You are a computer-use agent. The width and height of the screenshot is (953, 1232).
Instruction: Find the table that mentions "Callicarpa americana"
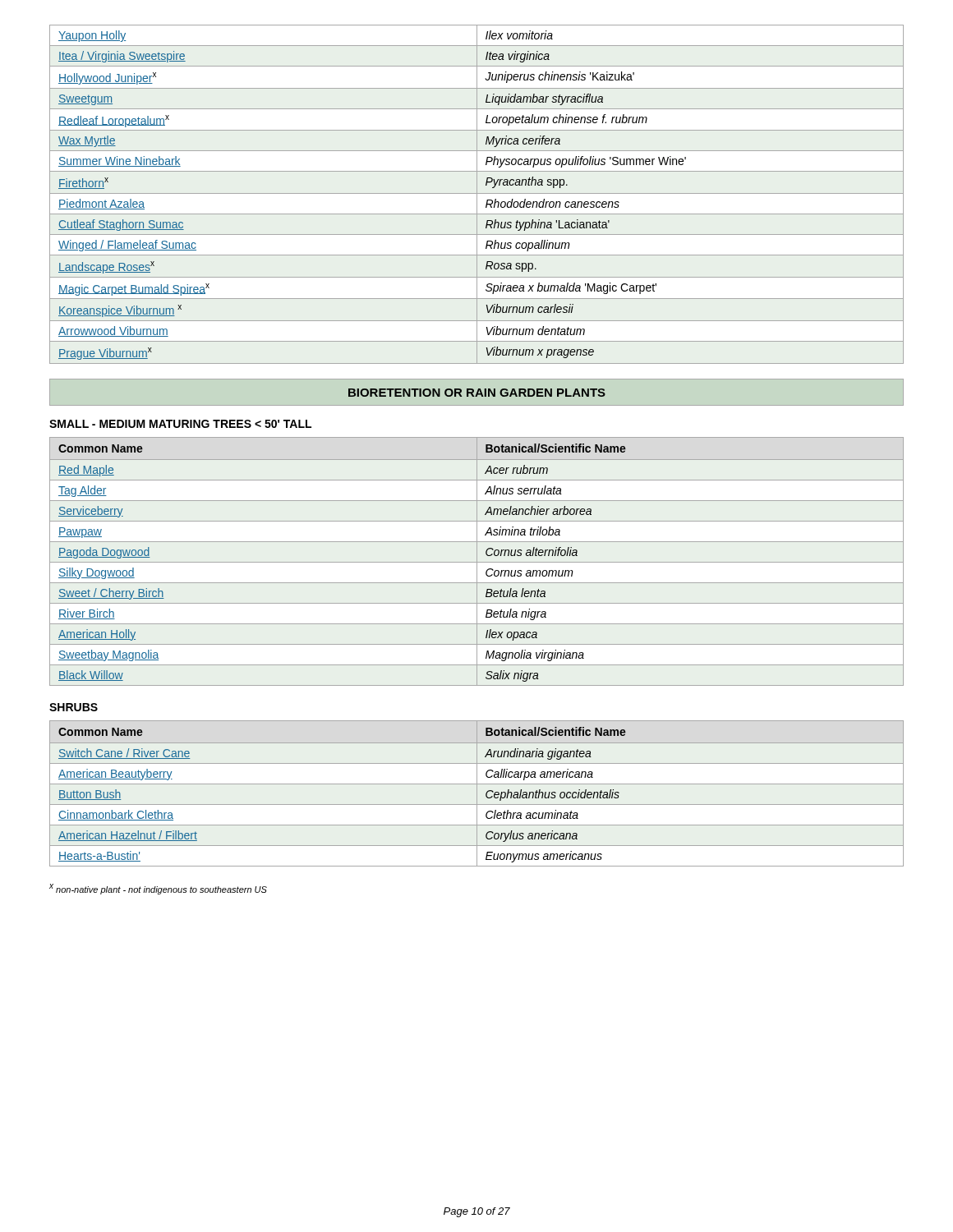click(x=476, y=793)
